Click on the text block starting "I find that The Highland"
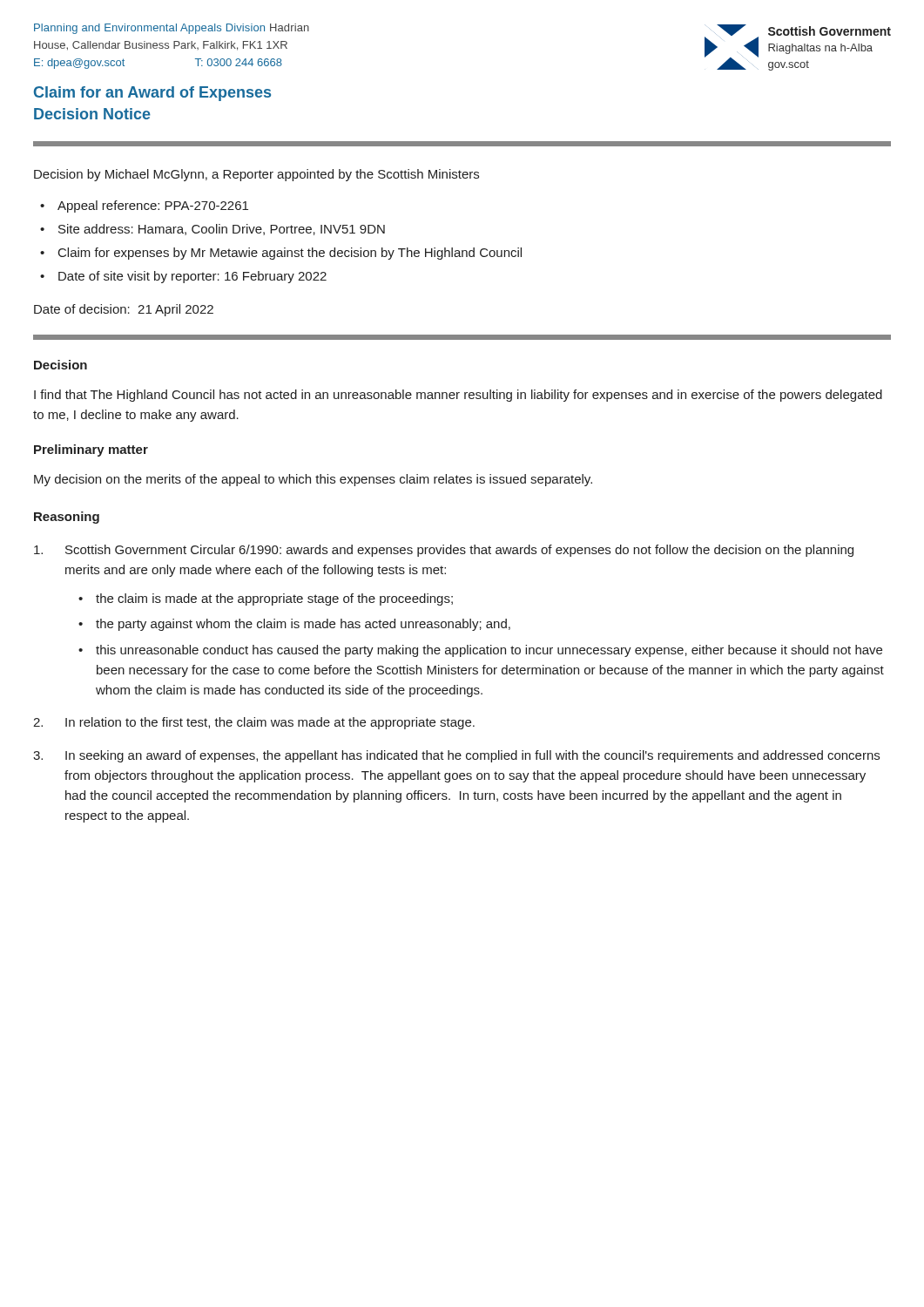Screen dimensions: 1307x924 (462, 404)
